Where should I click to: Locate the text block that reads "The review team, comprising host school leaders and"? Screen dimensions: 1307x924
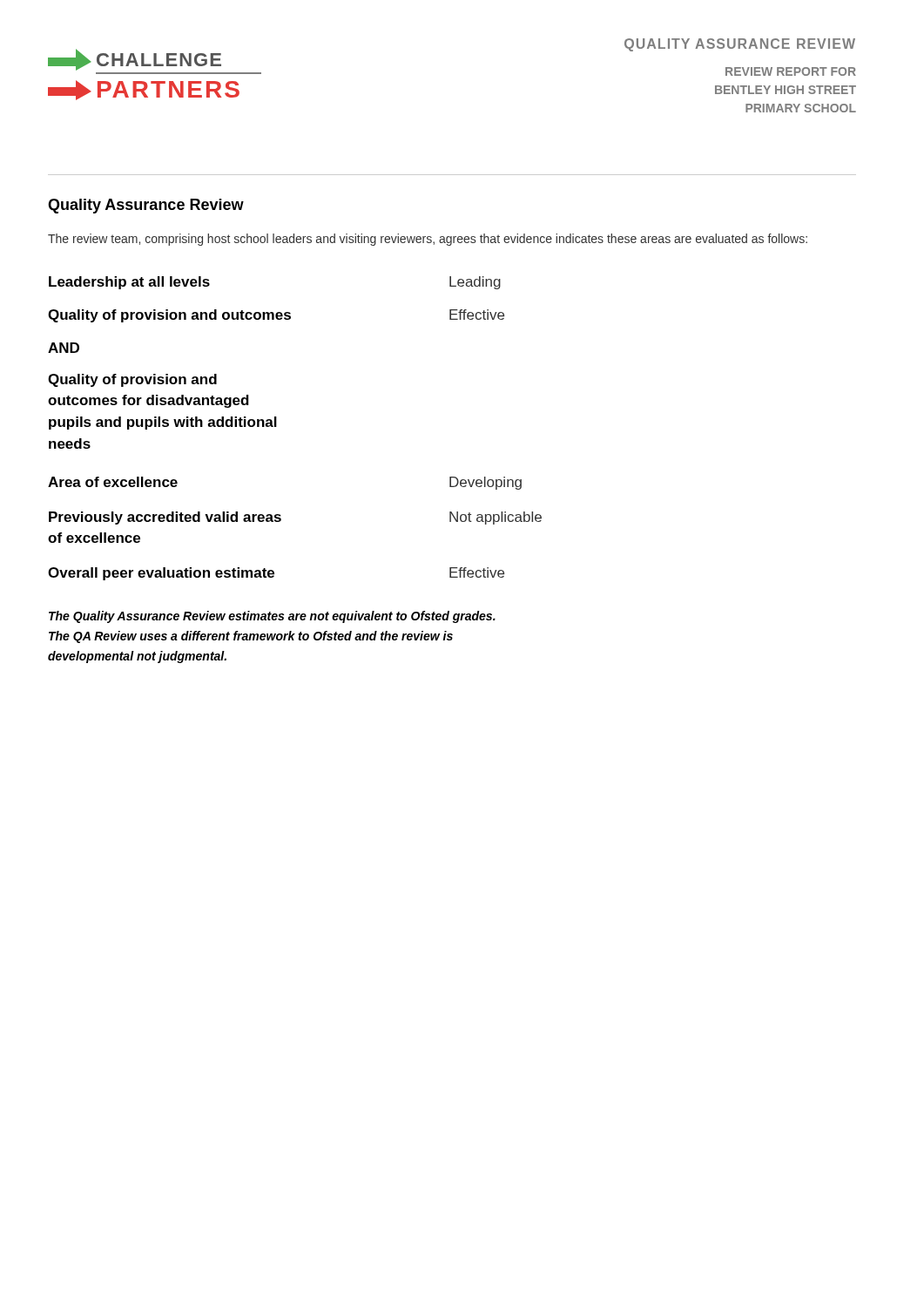(x=428, y=239)
